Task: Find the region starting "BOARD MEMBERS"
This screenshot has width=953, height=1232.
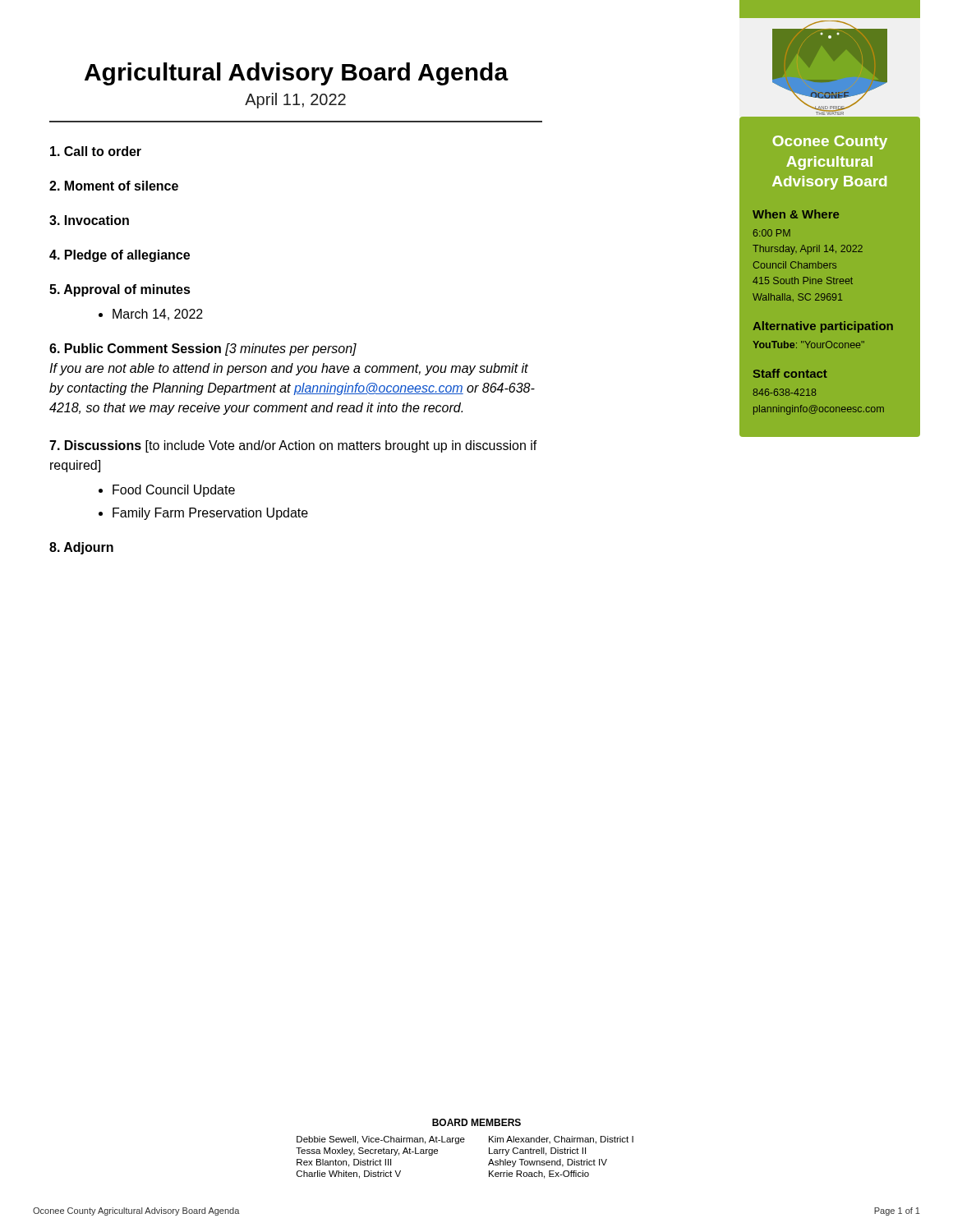Action: coord(476,1123)
